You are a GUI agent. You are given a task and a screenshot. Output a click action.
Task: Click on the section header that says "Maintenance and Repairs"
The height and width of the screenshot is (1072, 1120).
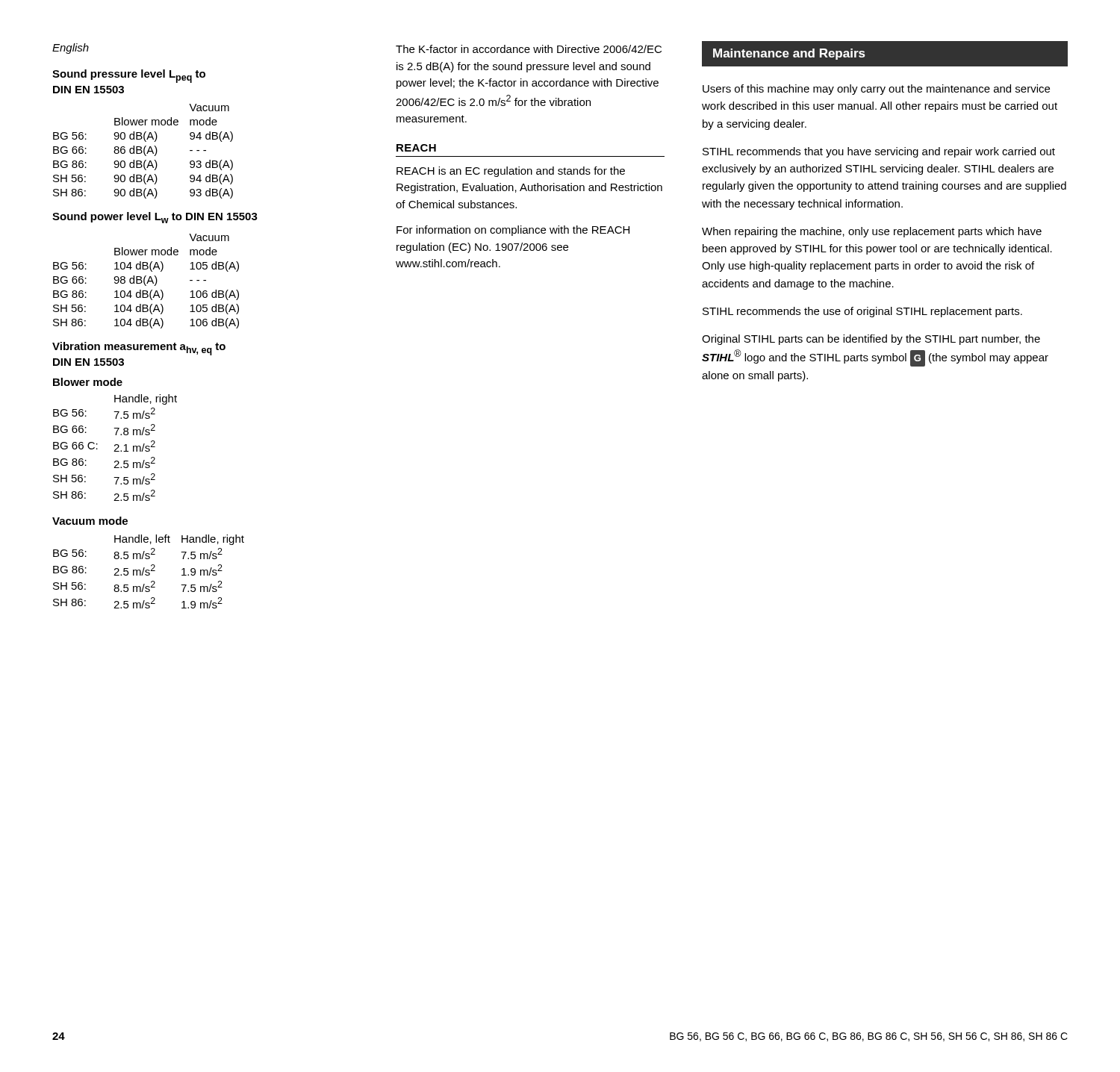789,53
